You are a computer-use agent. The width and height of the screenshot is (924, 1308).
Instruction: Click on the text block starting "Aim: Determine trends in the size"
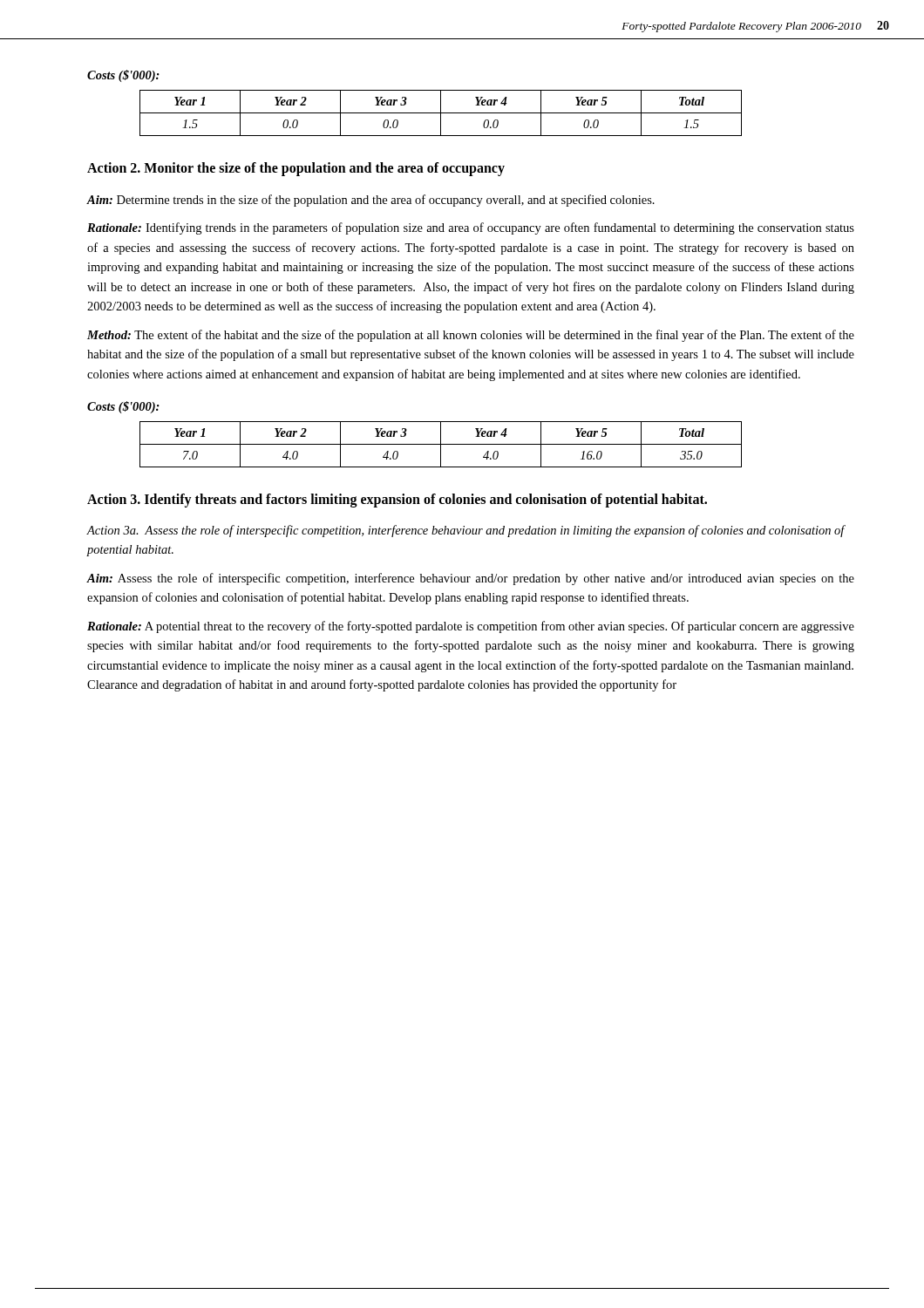[x=371, y=200]
